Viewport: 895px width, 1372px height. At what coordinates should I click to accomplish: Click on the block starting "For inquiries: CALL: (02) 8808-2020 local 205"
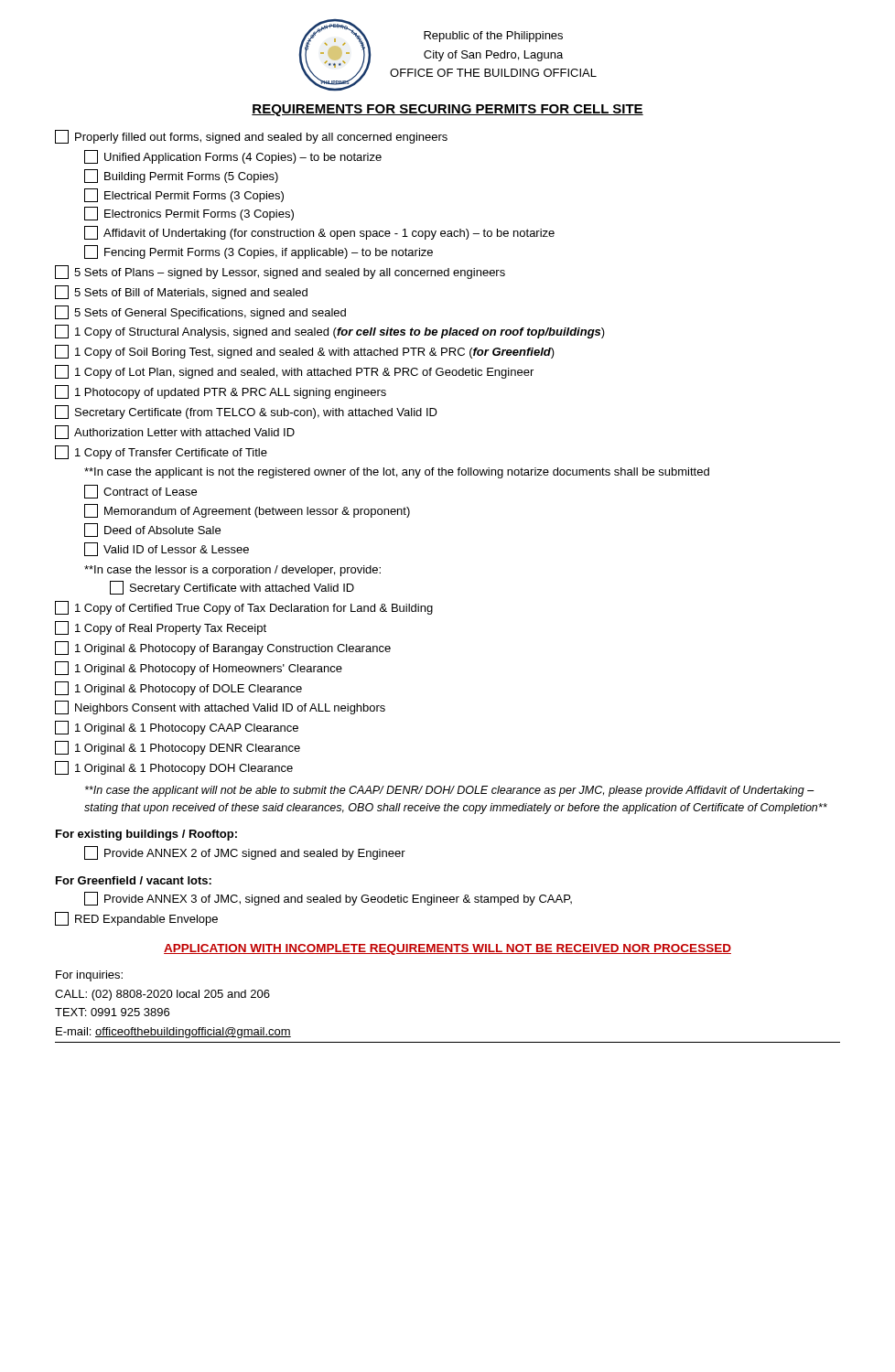(173, 1003)
